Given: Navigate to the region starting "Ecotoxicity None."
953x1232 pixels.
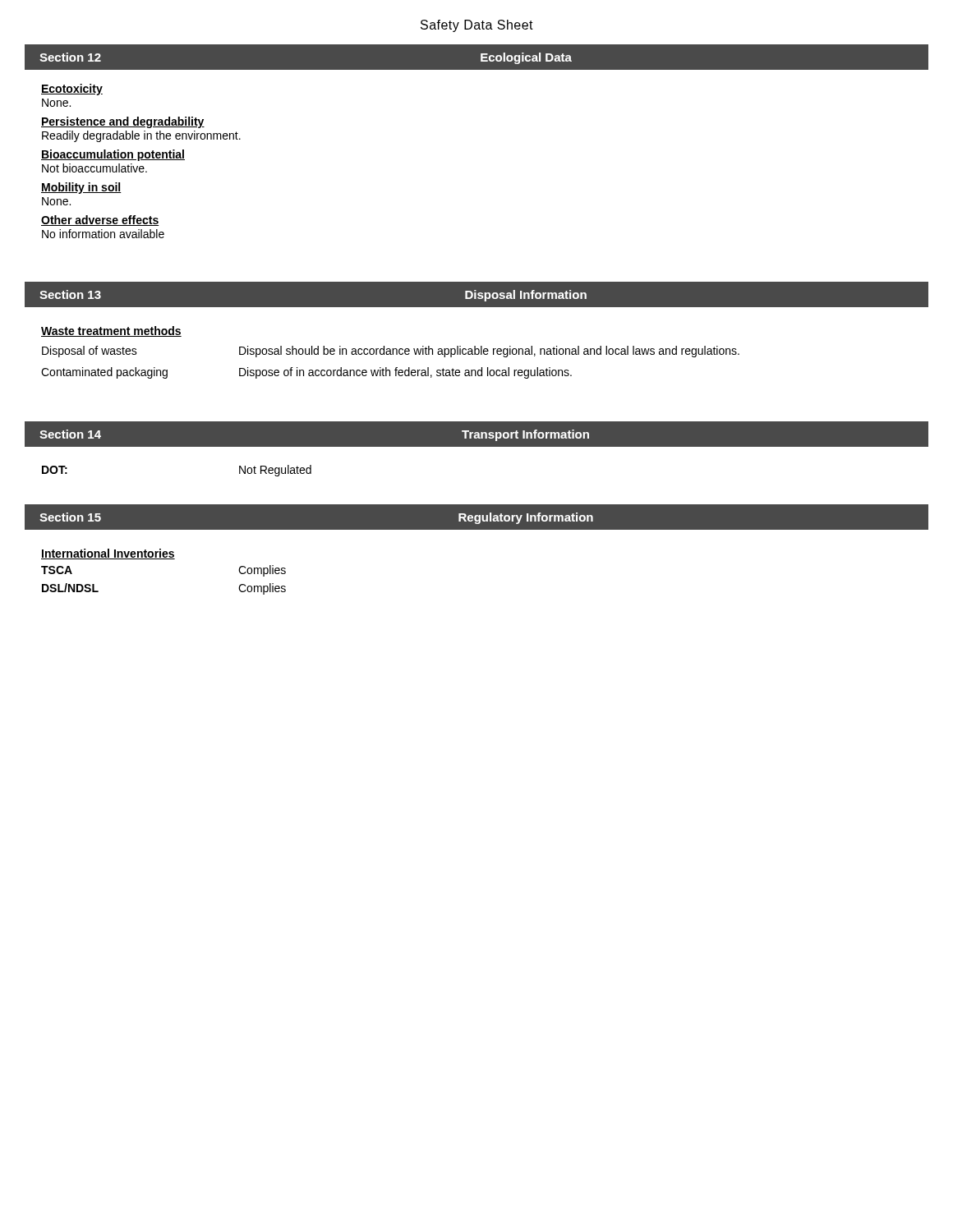Looking at the screenshot, I should 72,90.
